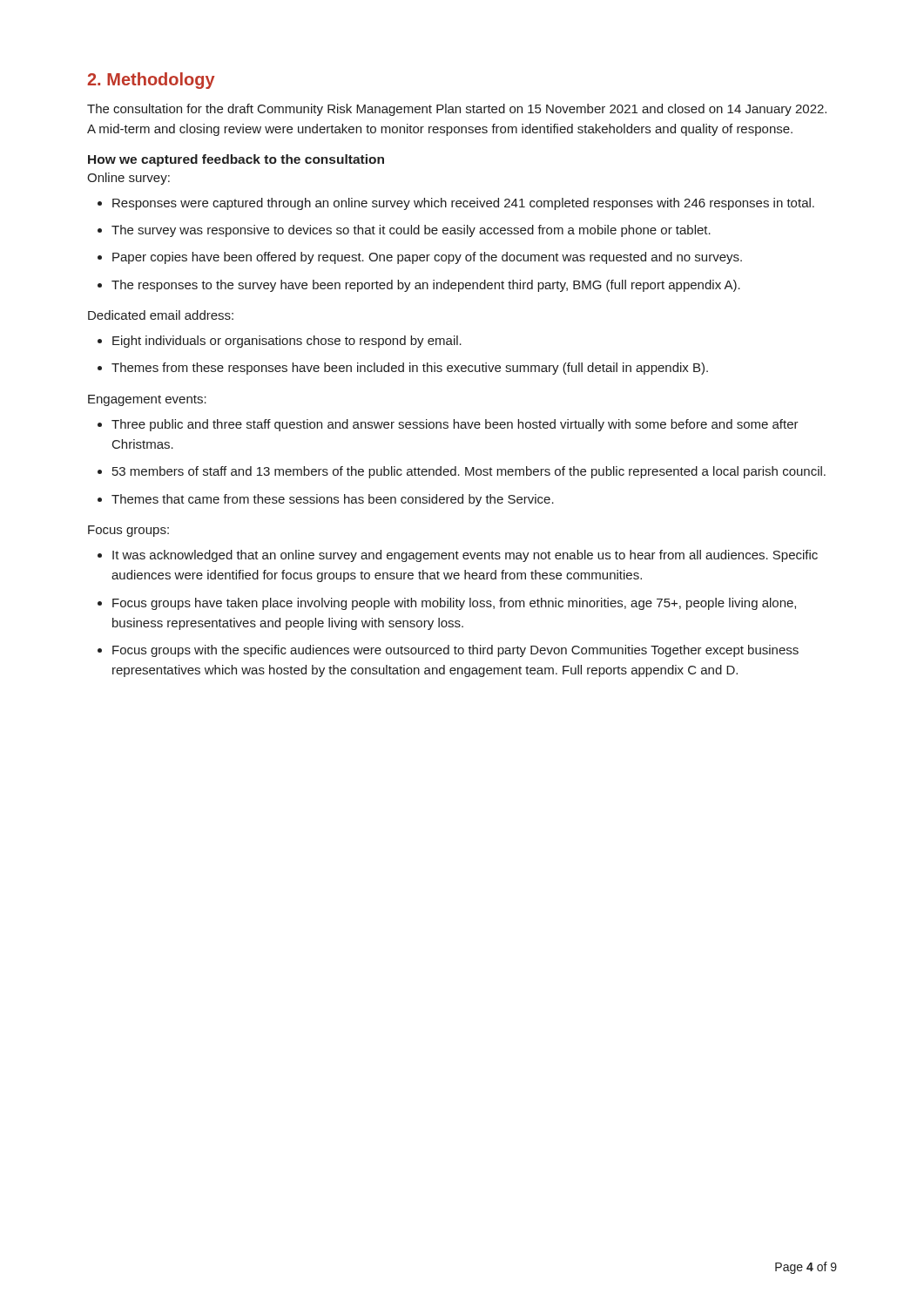
Task: Select the text starting "Responses were captured through"
Action: point(463,202)
